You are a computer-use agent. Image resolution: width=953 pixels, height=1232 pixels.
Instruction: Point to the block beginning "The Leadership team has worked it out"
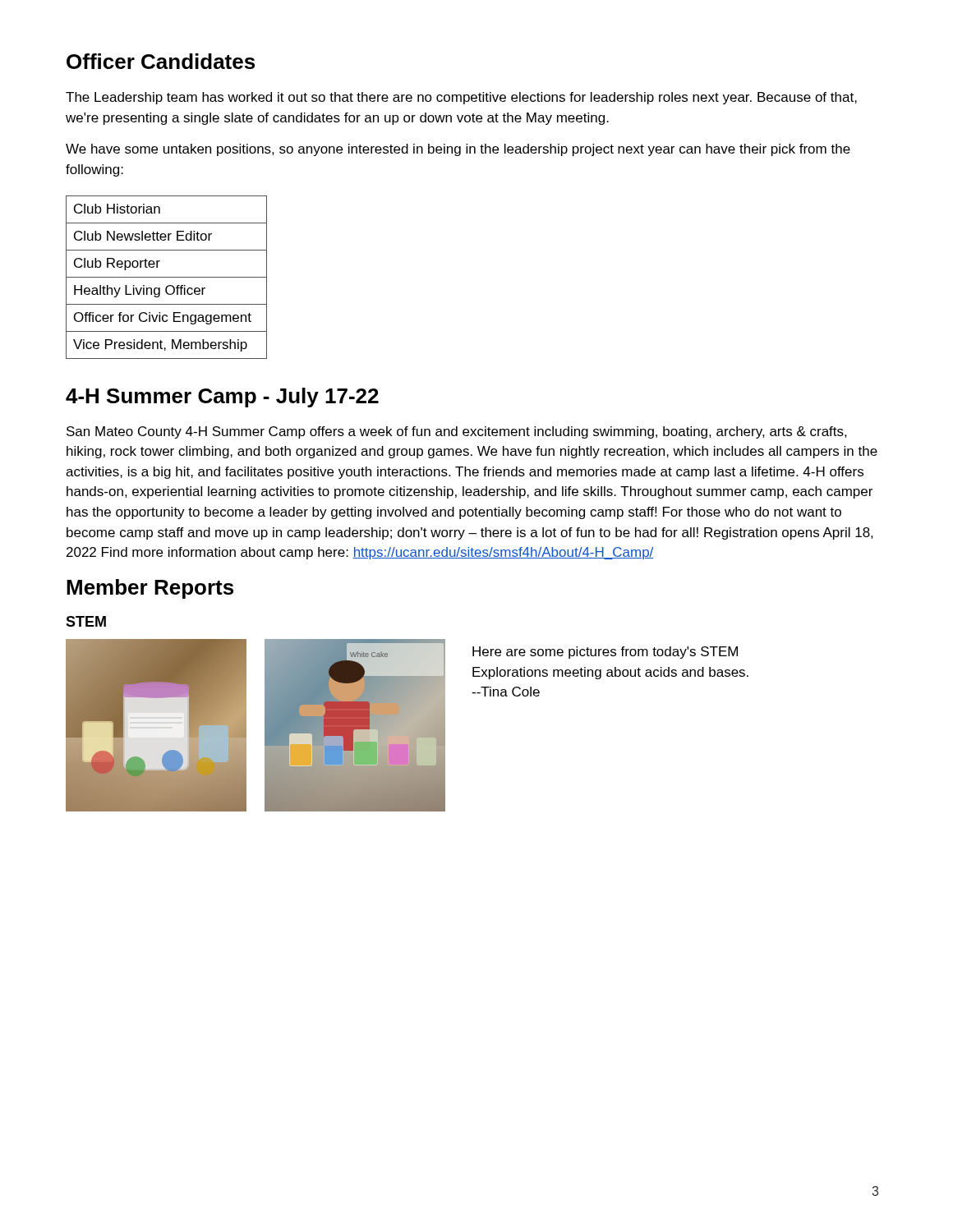(472, 108)
